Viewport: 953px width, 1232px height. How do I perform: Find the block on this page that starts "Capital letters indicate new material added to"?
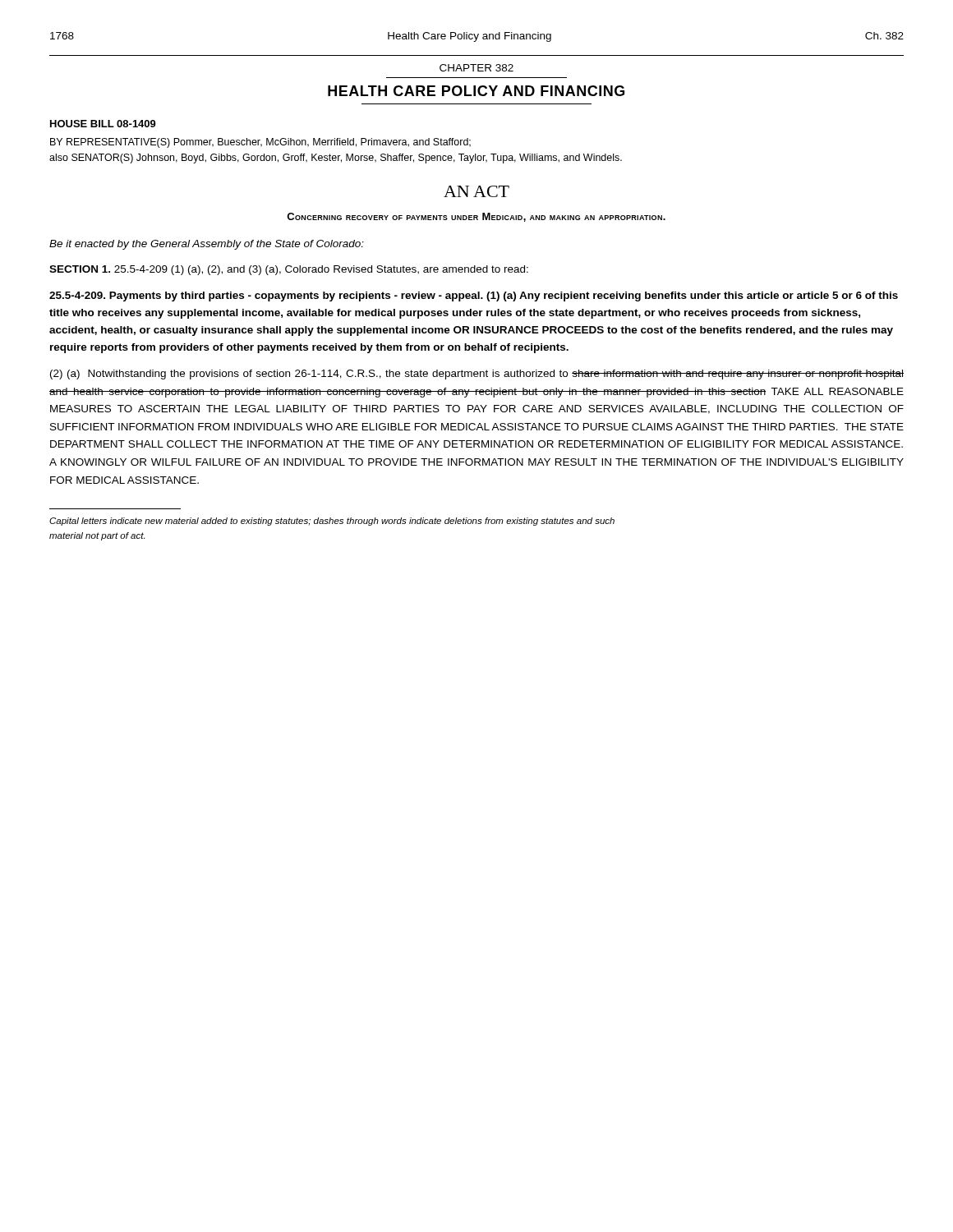coord(332,528)
